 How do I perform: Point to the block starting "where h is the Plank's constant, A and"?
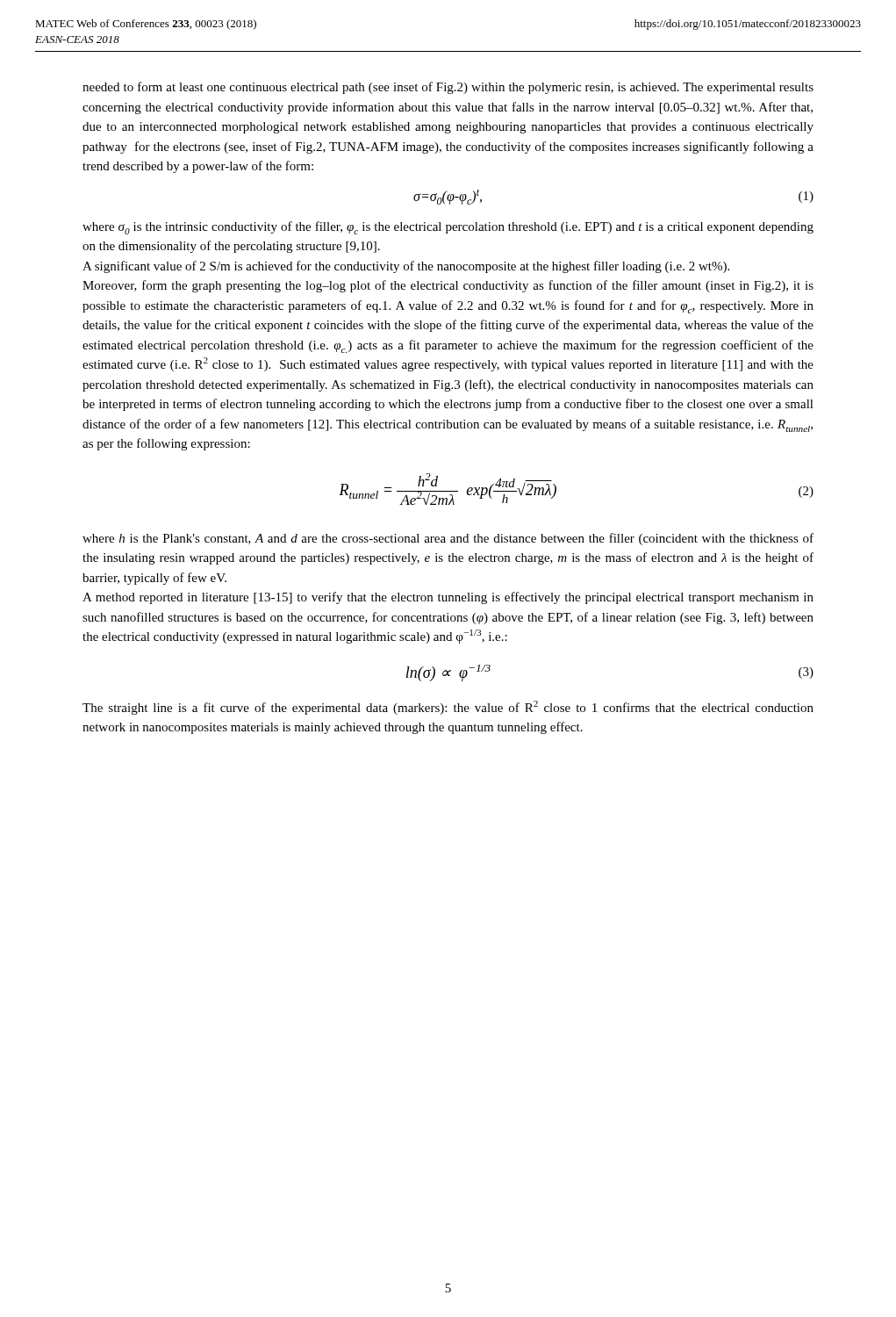448,587
